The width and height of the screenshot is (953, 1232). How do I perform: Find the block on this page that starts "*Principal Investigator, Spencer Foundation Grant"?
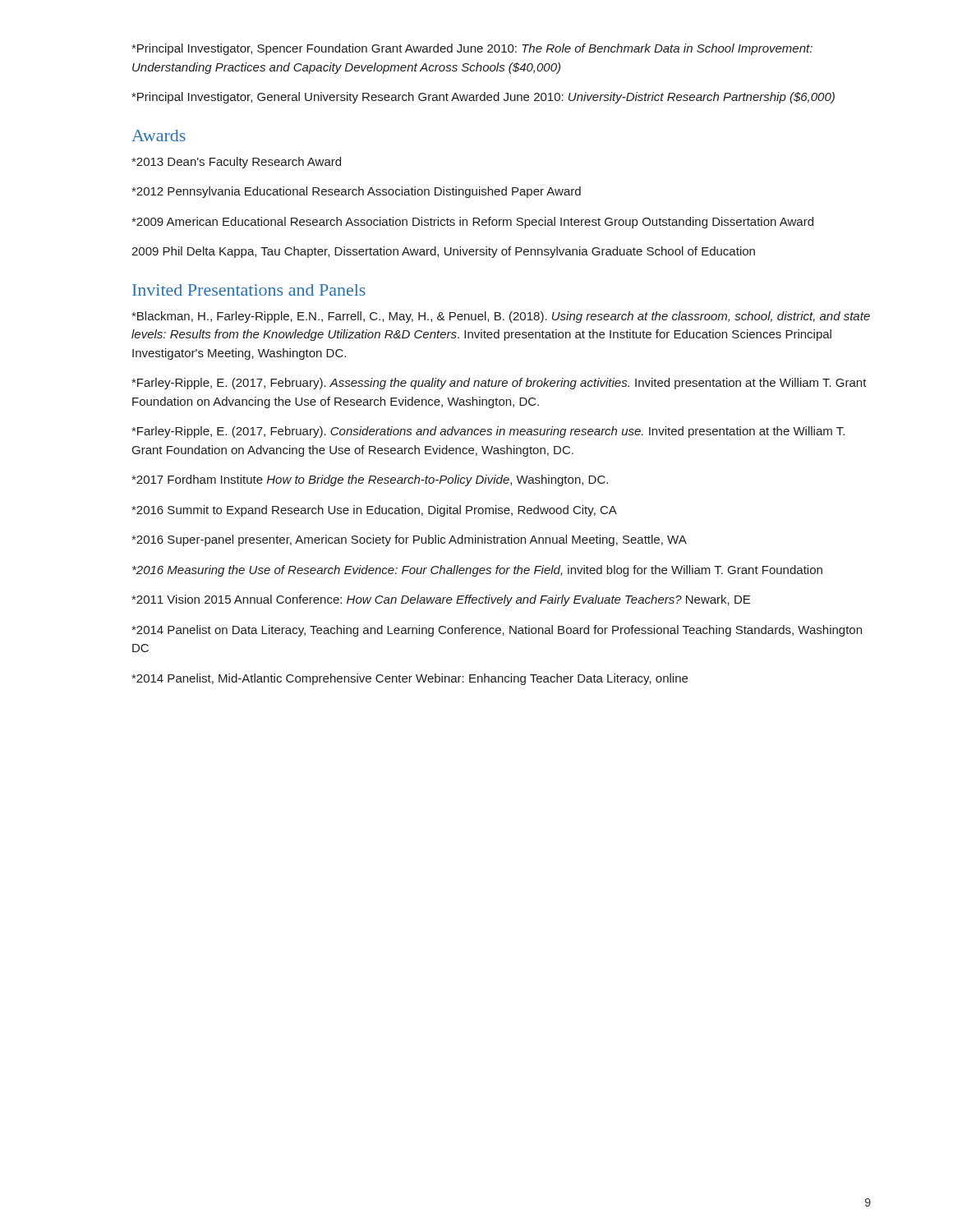pyautogui.click(x=472, y=57)
